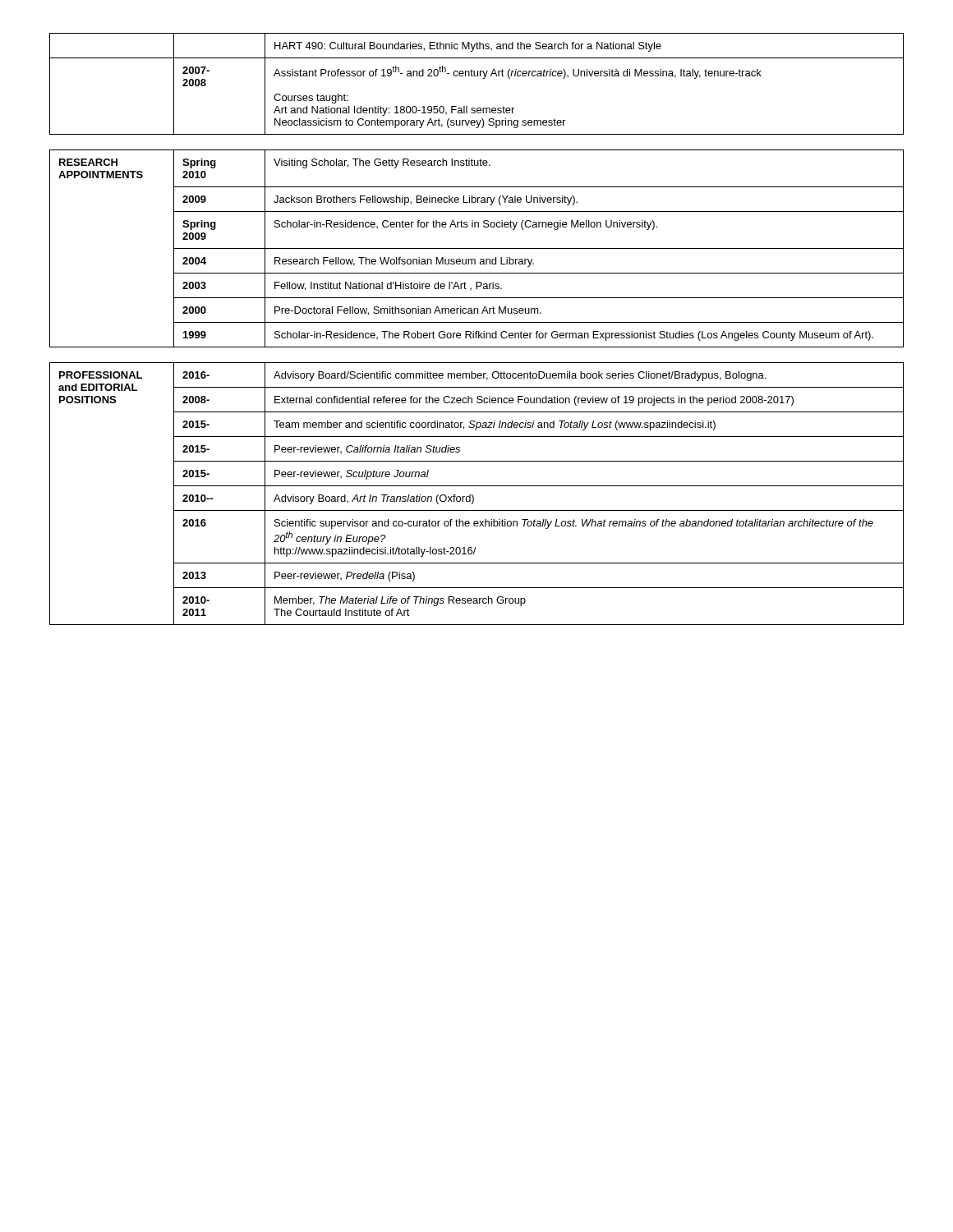Image resolution: width=953 pixels, height=1232 pixels.
Task: Select the table that reads "Visiting Scholar, The"
Action: (476, 249)
